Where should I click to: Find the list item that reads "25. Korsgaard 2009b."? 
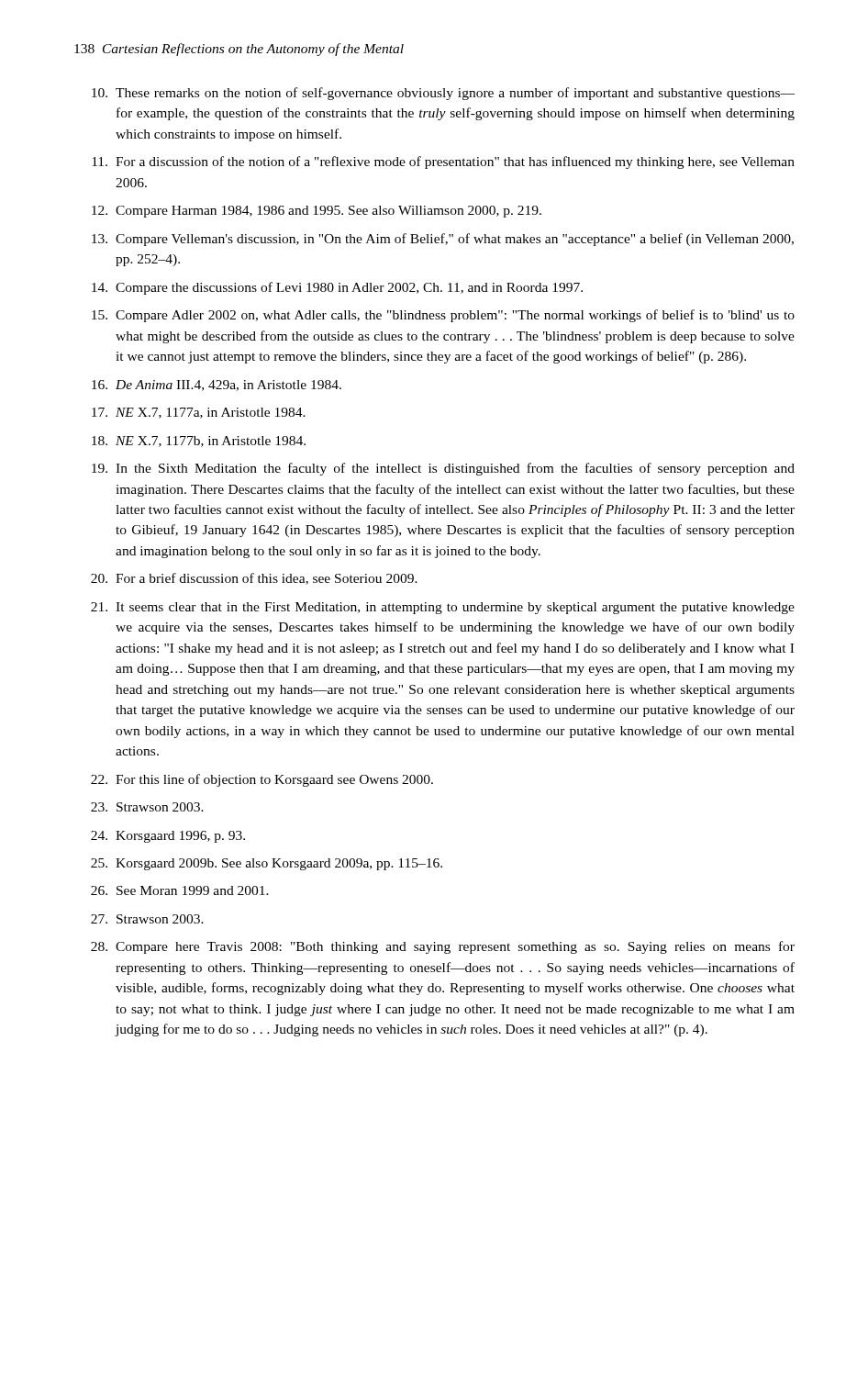434,863
